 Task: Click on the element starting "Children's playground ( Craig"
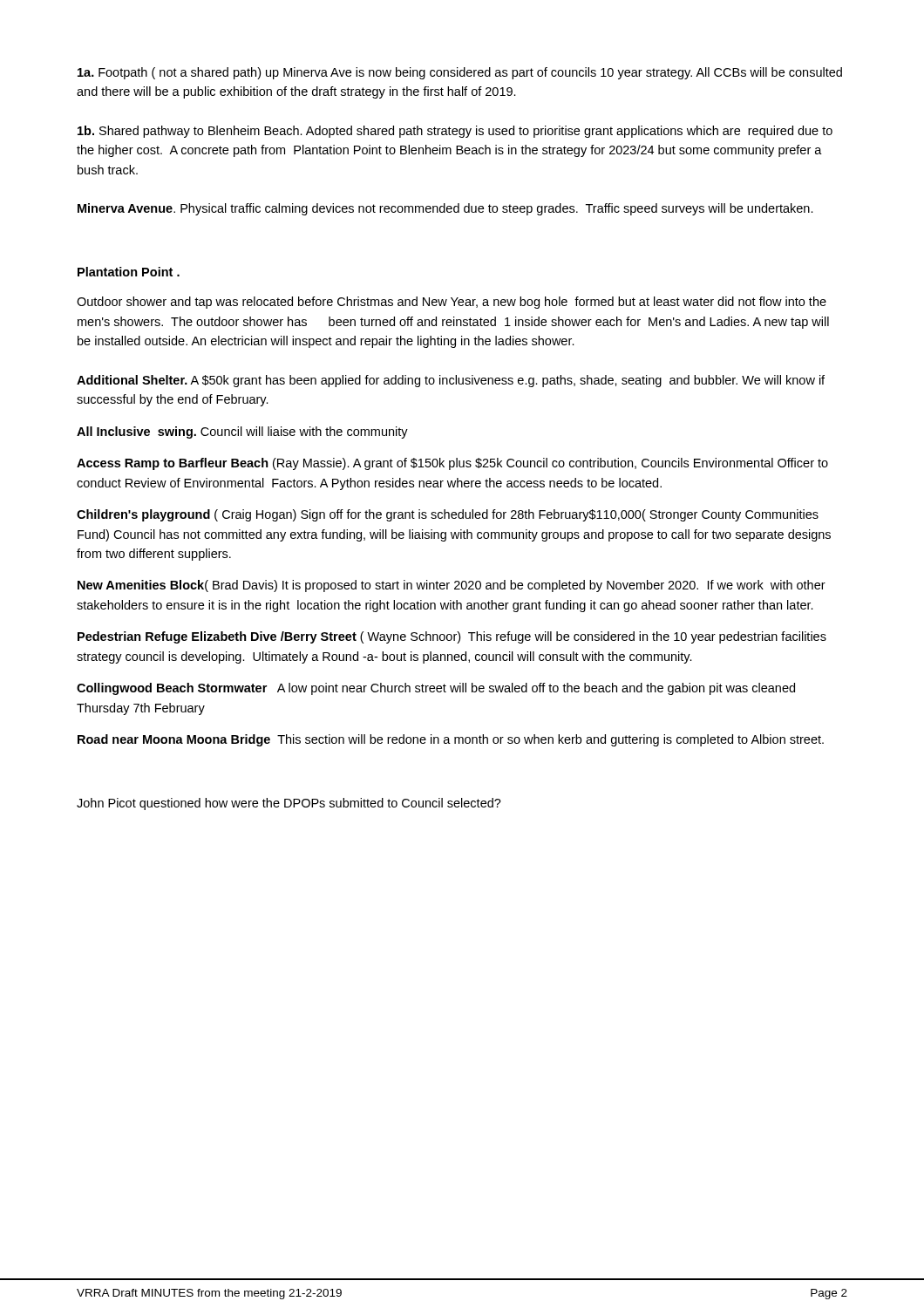click(456, 534)
